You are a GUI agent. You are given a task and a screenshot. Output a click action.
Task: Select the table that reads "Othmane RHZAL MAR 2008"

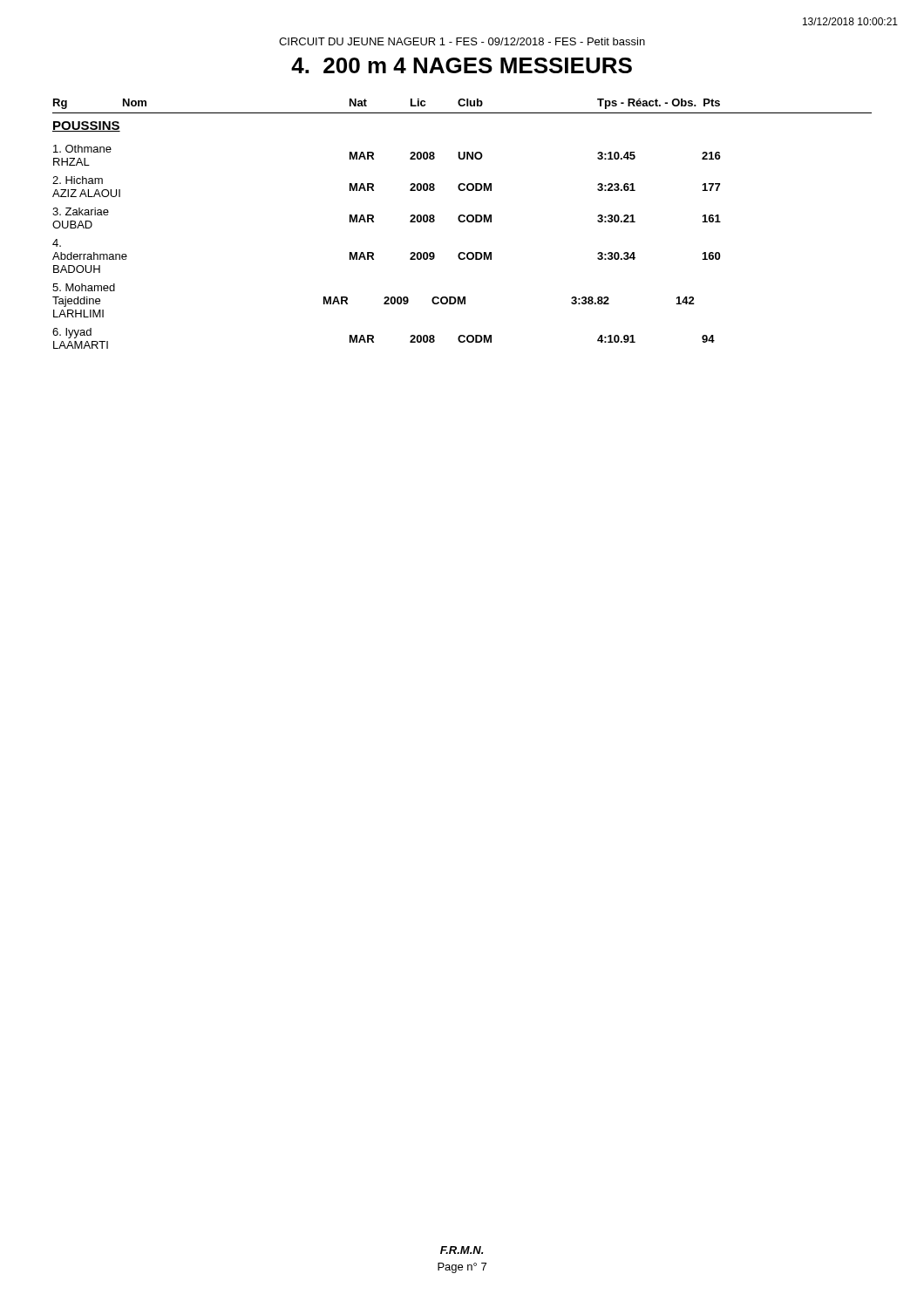click(462, 247)
